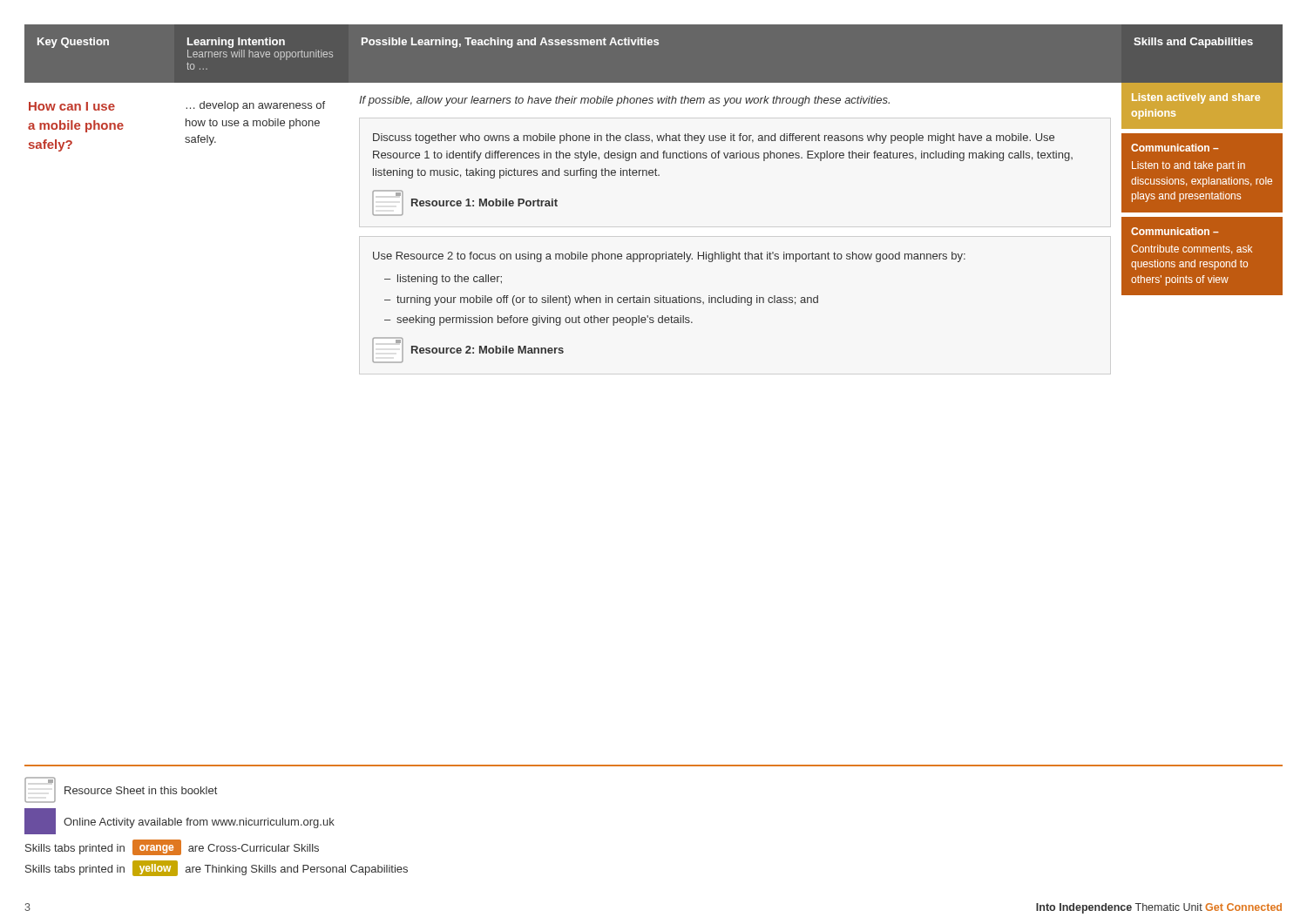This screenshot has width=1307, height=924.
Task: Click on the text that reads "Resource 2: Mobile Manners"
Action: 468,350
